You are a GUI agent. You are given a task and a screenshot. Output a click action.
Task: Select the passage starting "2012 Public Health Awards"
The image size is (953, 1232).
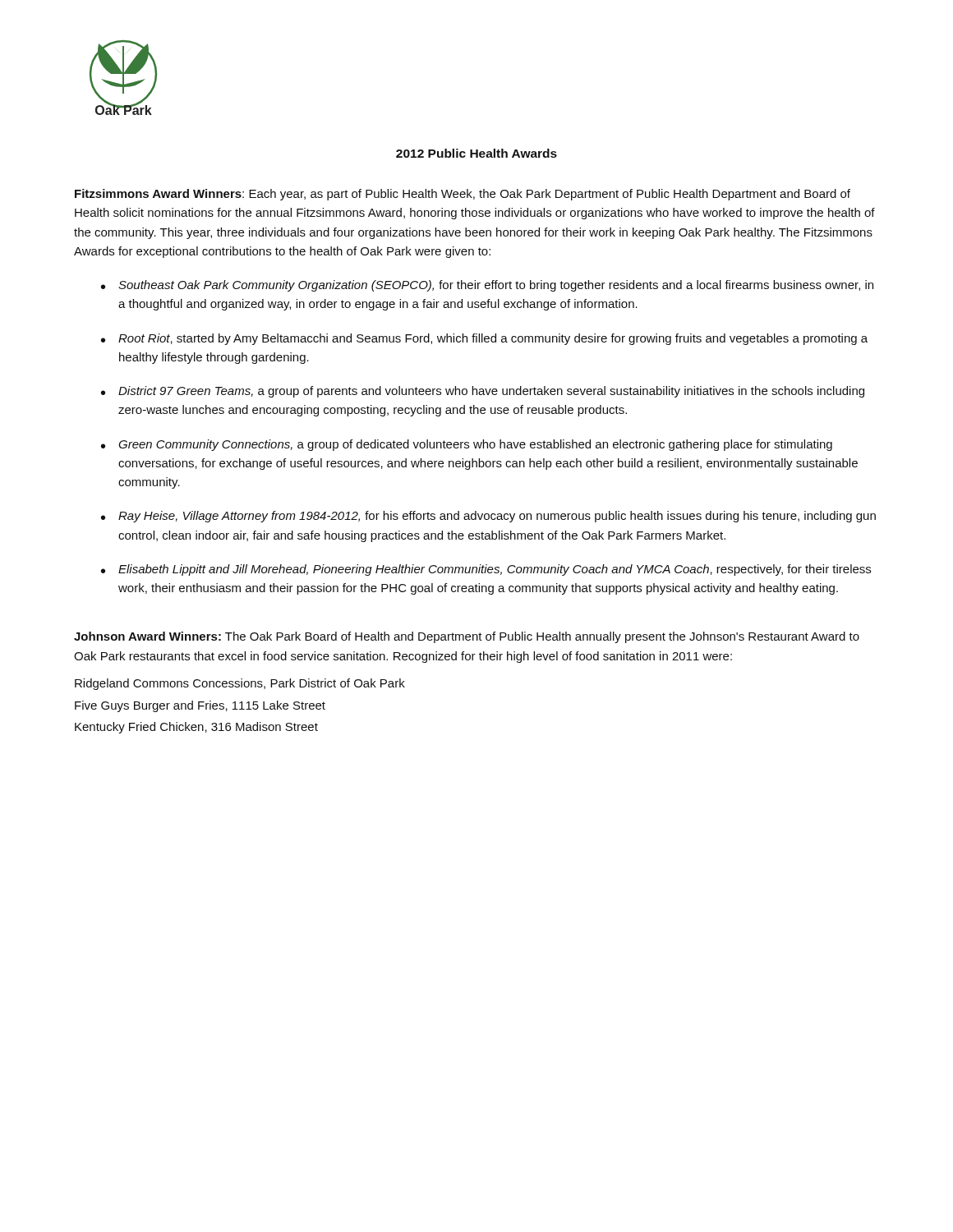point(476,153)
